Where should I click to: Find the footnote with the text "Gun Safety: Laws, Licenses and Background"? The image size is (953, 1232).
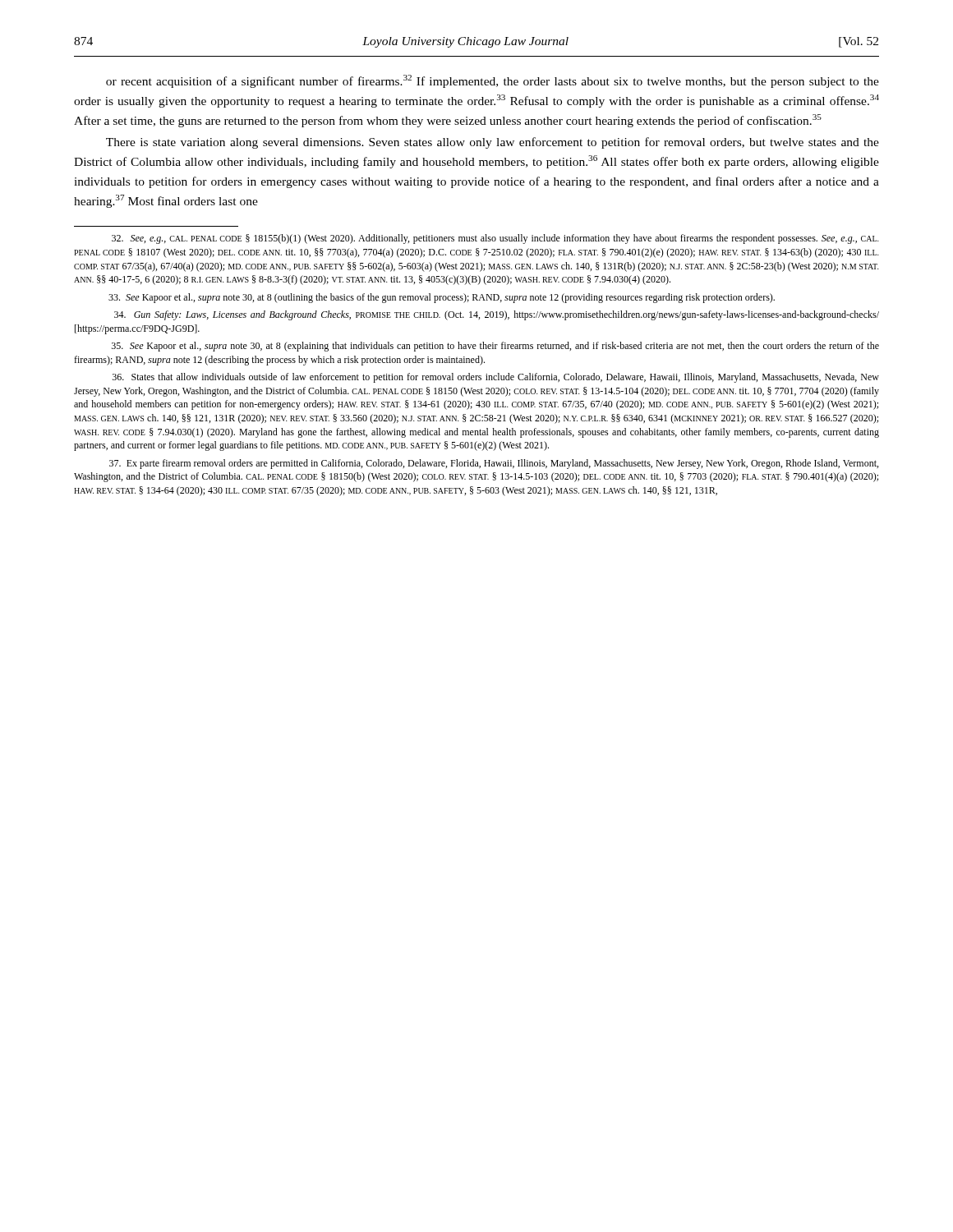476,322
